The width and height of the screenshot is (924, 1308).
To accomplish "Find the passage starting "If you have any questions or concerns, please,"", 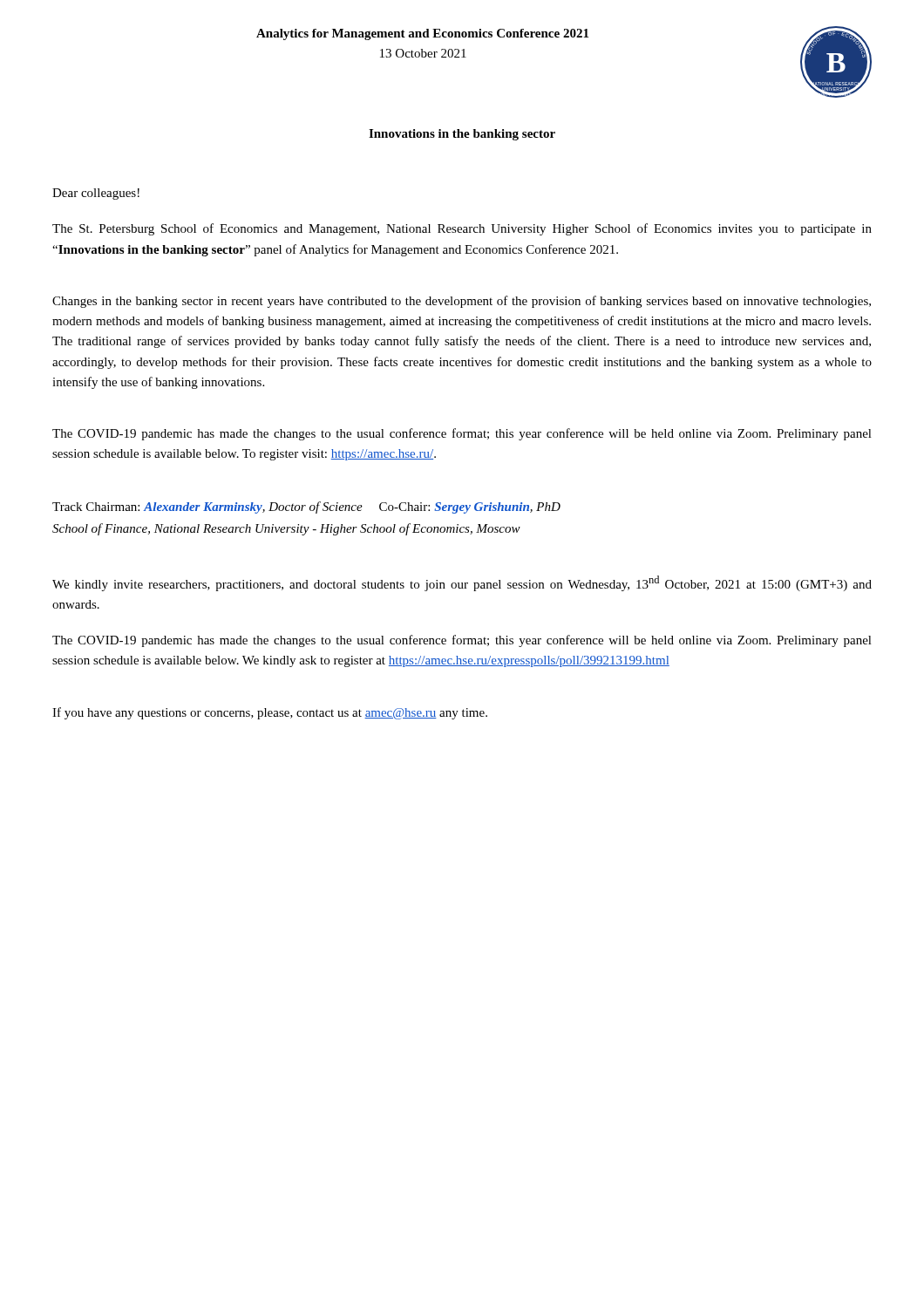I will 270,712.
